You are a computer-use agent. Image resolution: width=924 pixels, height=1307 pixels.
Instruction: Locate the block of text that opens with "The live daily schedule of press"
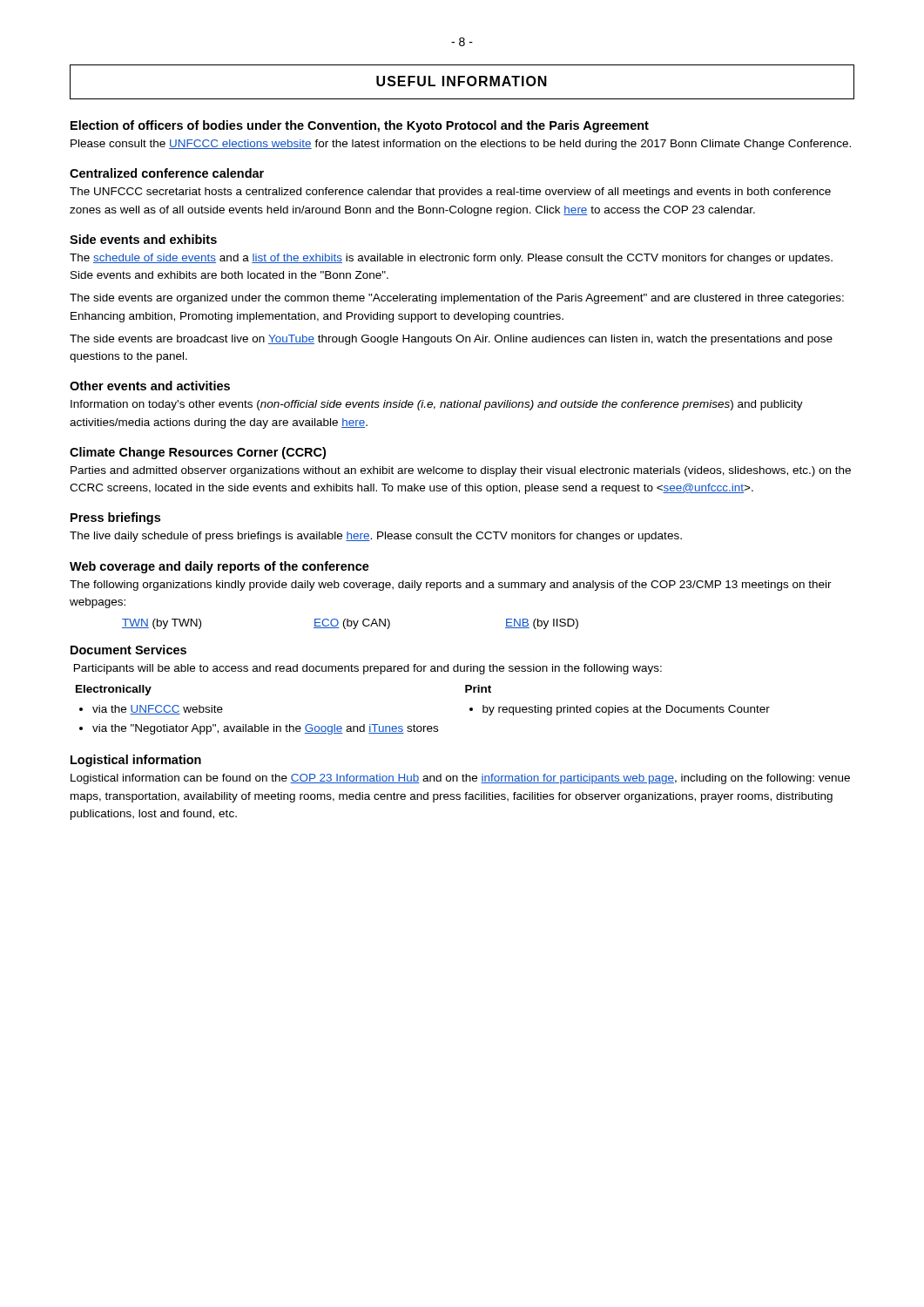[x=376, y=536]
